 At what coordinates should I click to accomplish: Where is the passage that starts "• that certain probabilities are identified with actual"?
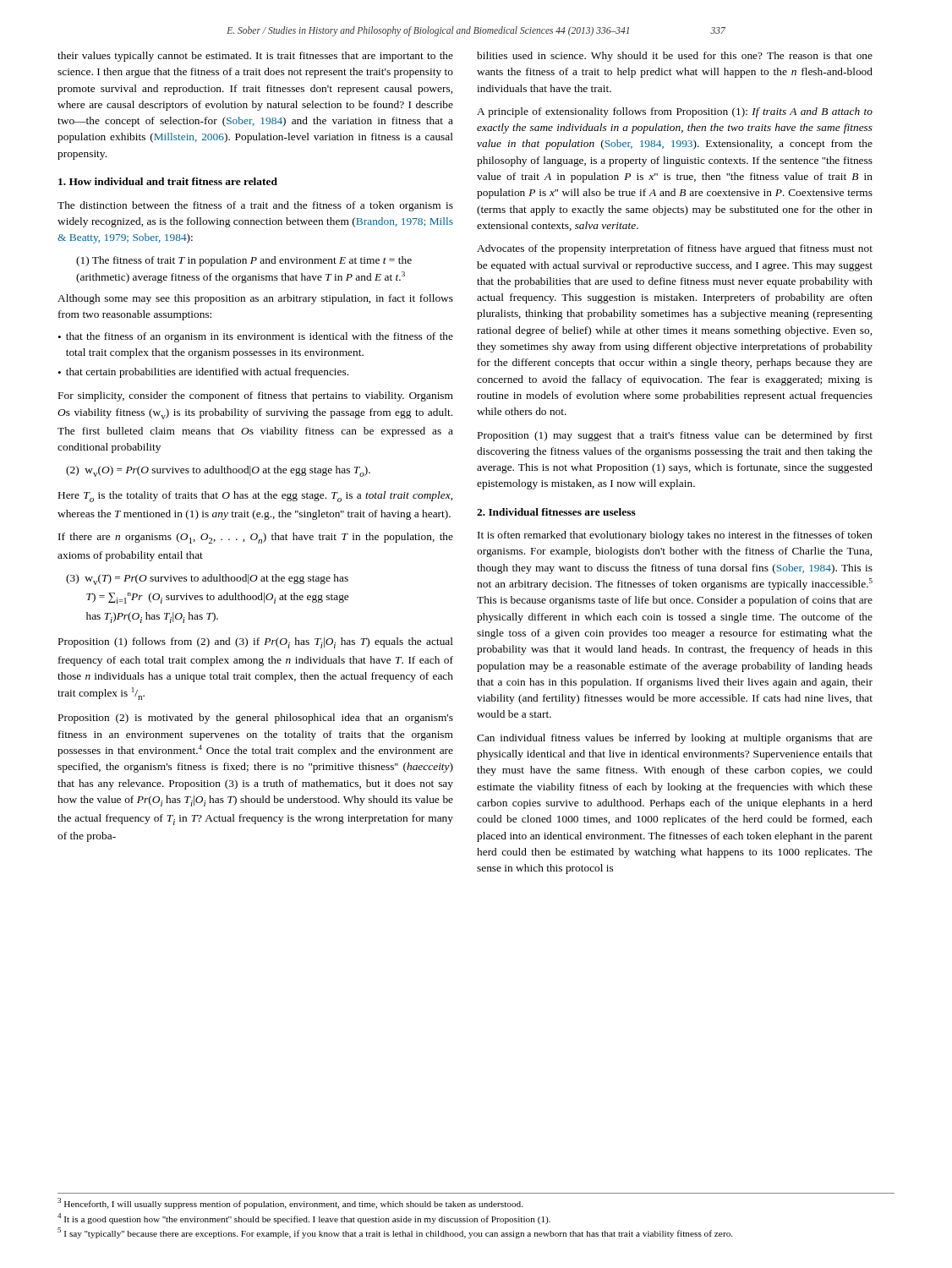coord(203,372)
